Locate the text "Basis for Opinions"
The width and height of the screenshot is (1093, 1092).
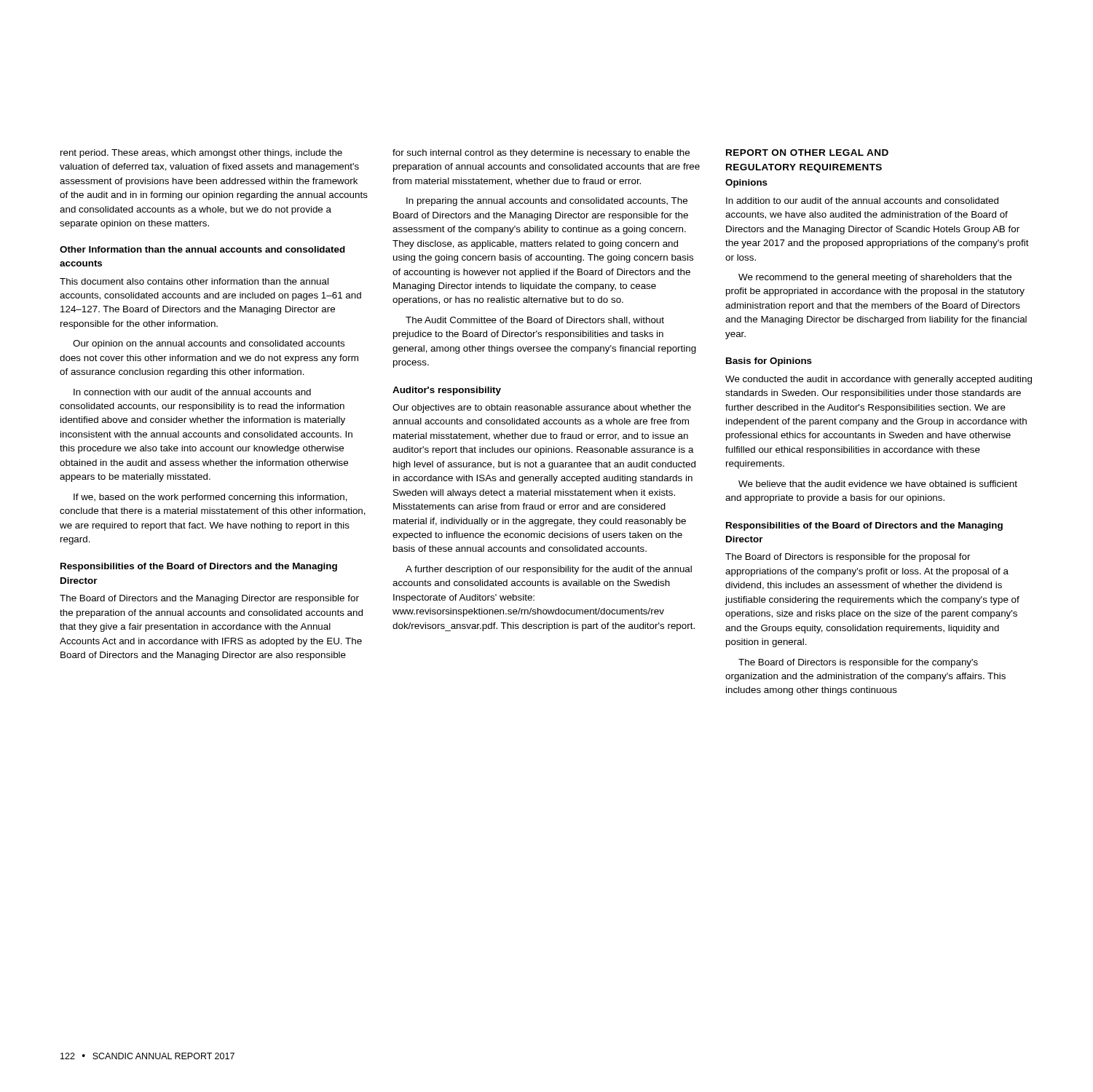tap(769, 362)
